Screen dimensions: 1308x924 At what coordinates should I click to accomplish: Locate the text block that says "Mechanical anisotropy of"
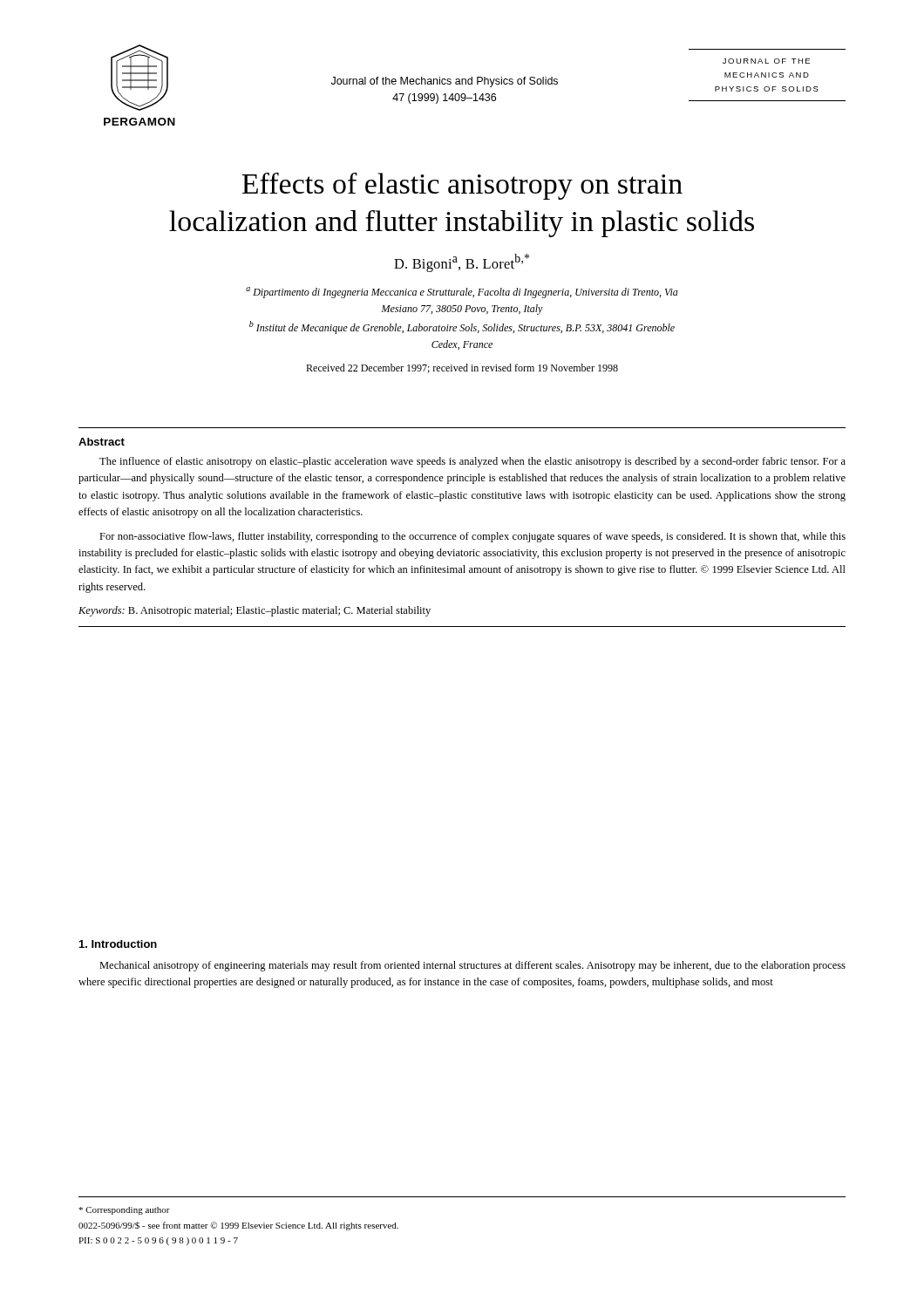pos(462,974)
